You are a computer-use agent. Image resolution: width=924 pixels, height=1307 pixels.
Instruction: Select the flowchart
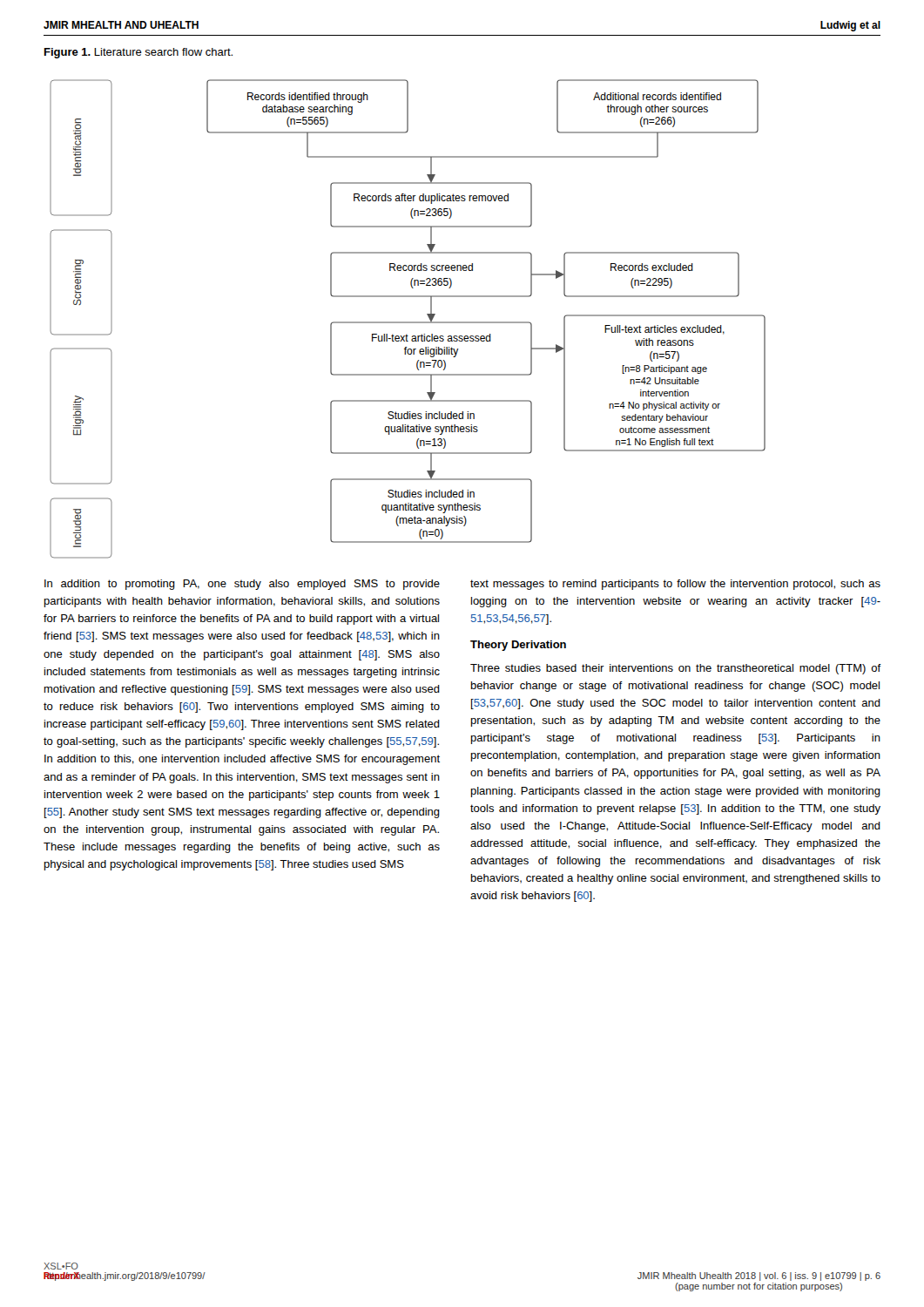click(462, 311)
